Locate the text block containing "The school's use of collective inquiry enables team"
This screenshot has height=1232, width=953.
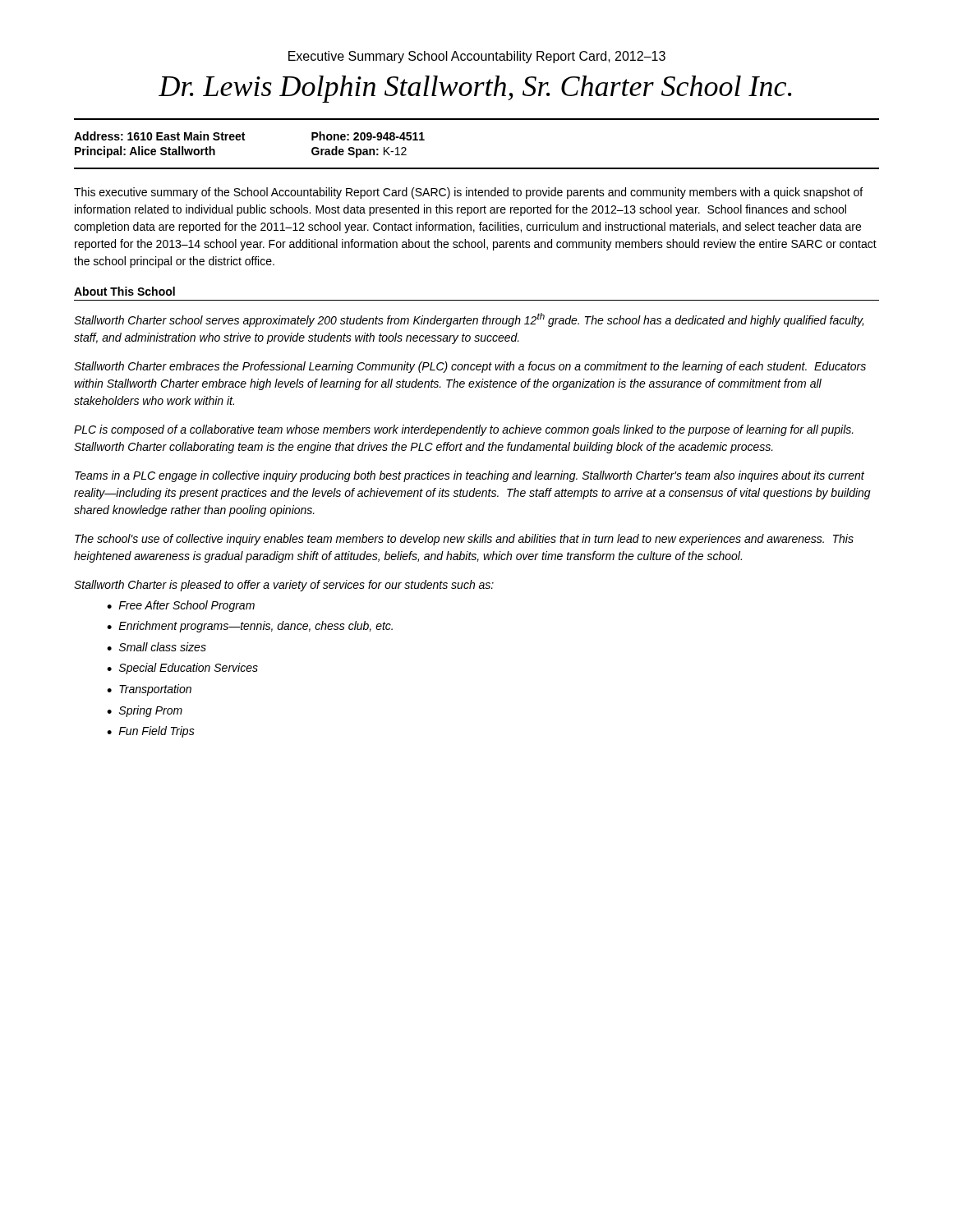(464, 547)
